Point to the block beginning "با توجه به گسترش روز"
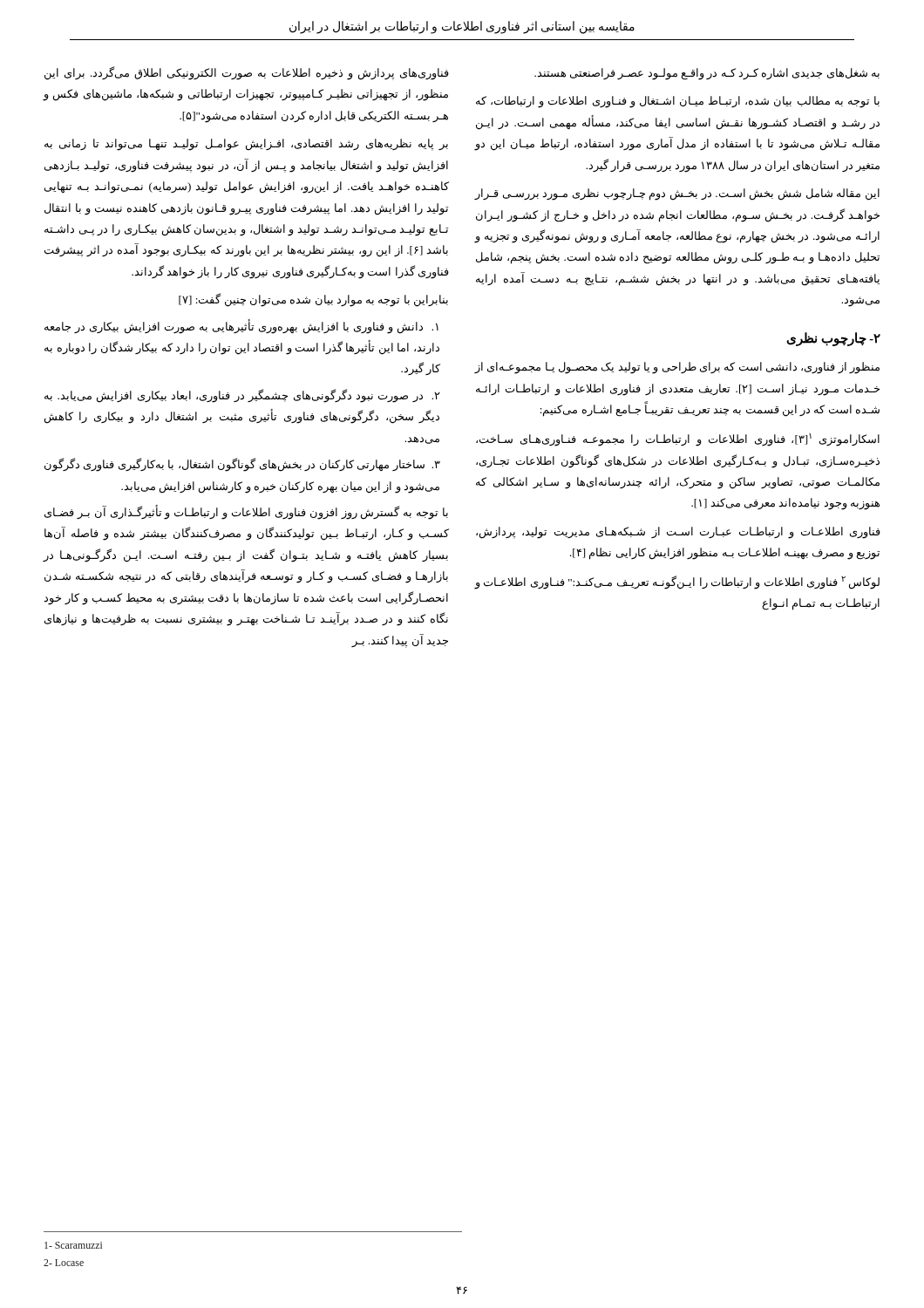924x1308 pixels. pos(246,576)
